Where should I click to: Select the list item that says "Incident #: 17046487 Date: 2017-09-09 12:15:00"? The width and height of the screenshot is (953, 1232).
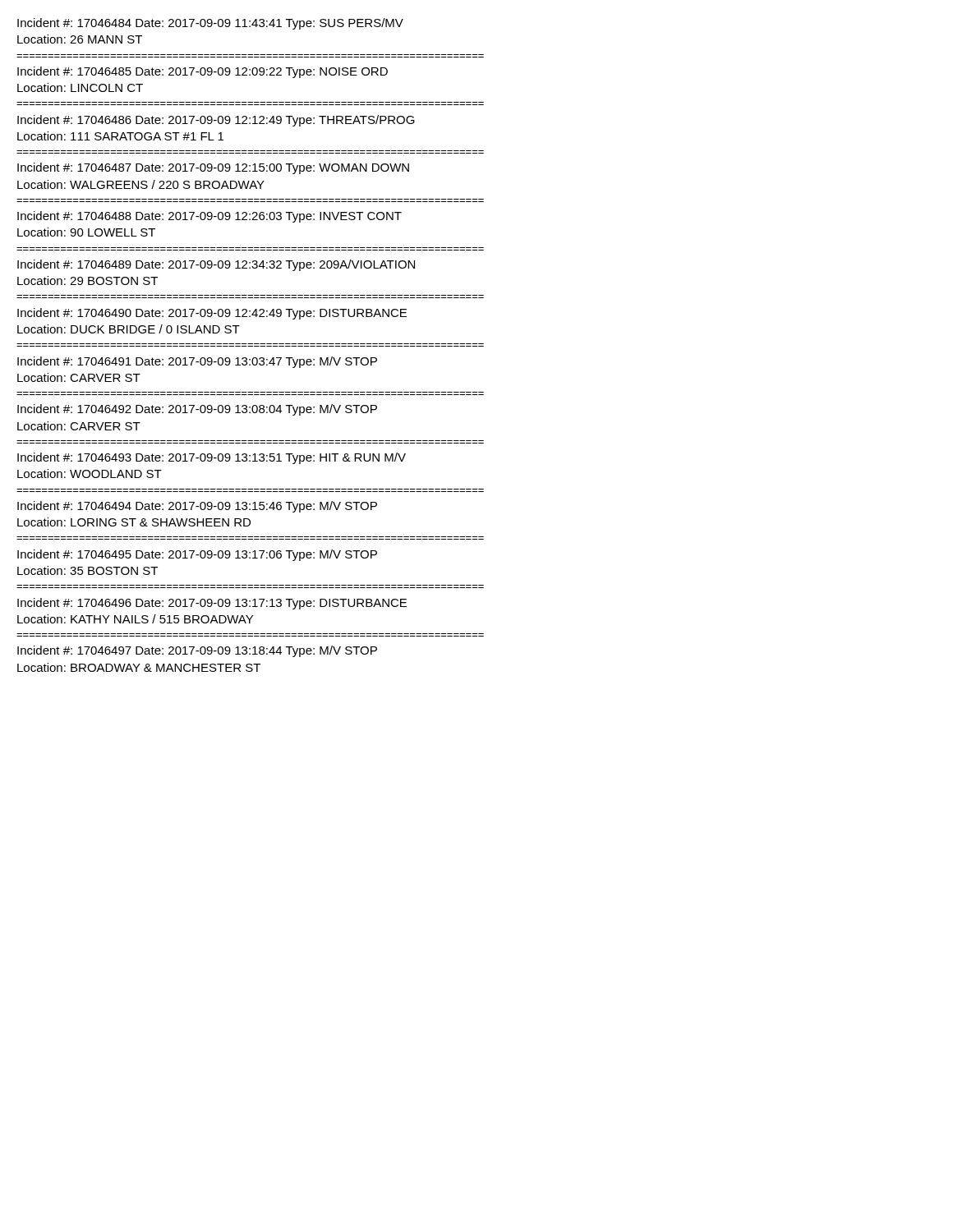tap(213, 168)
